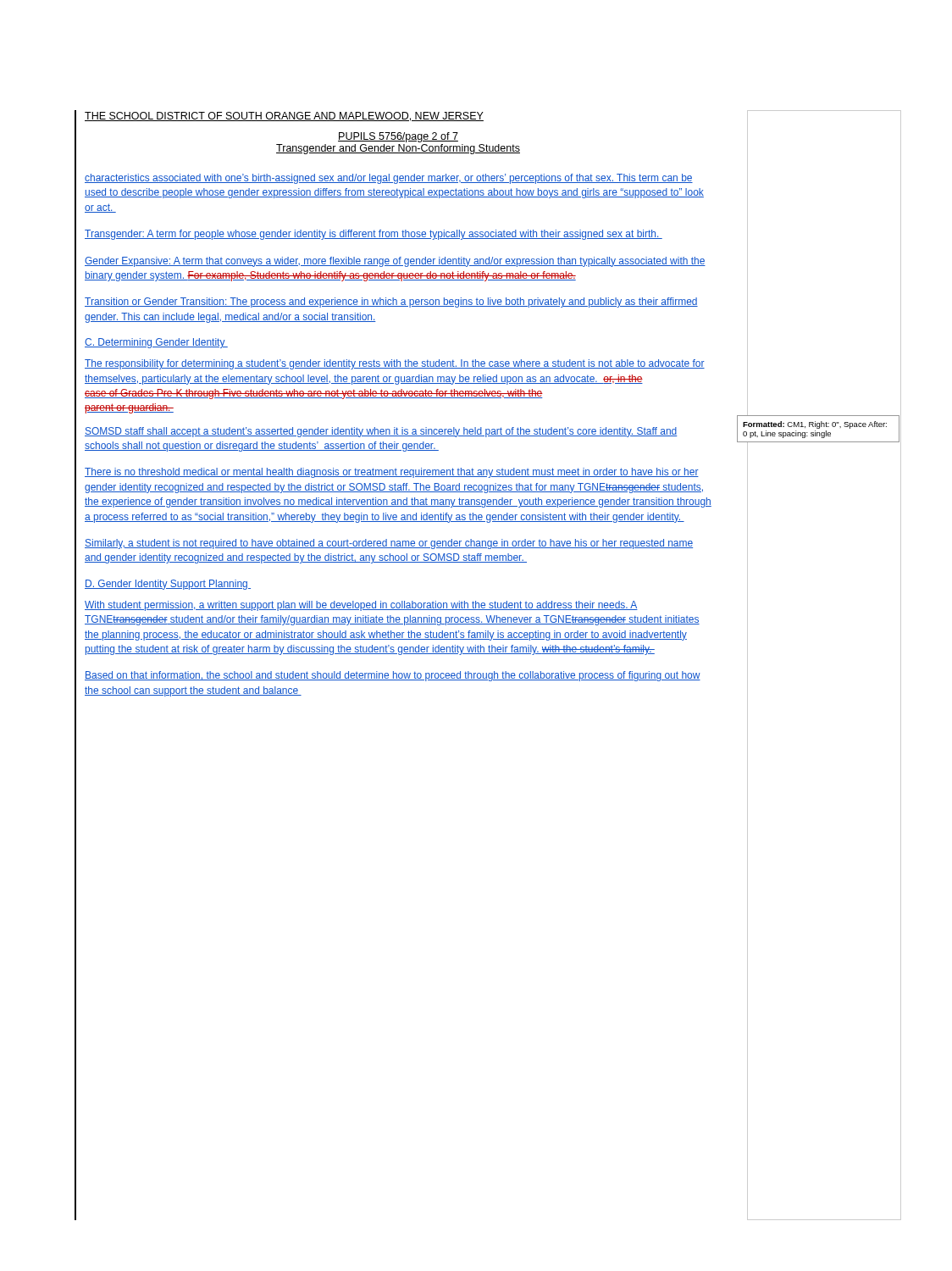Find the block on this page that starts "Gender Expansive: A term that conveys"
952x1271 pixels.
click(395, 268)
